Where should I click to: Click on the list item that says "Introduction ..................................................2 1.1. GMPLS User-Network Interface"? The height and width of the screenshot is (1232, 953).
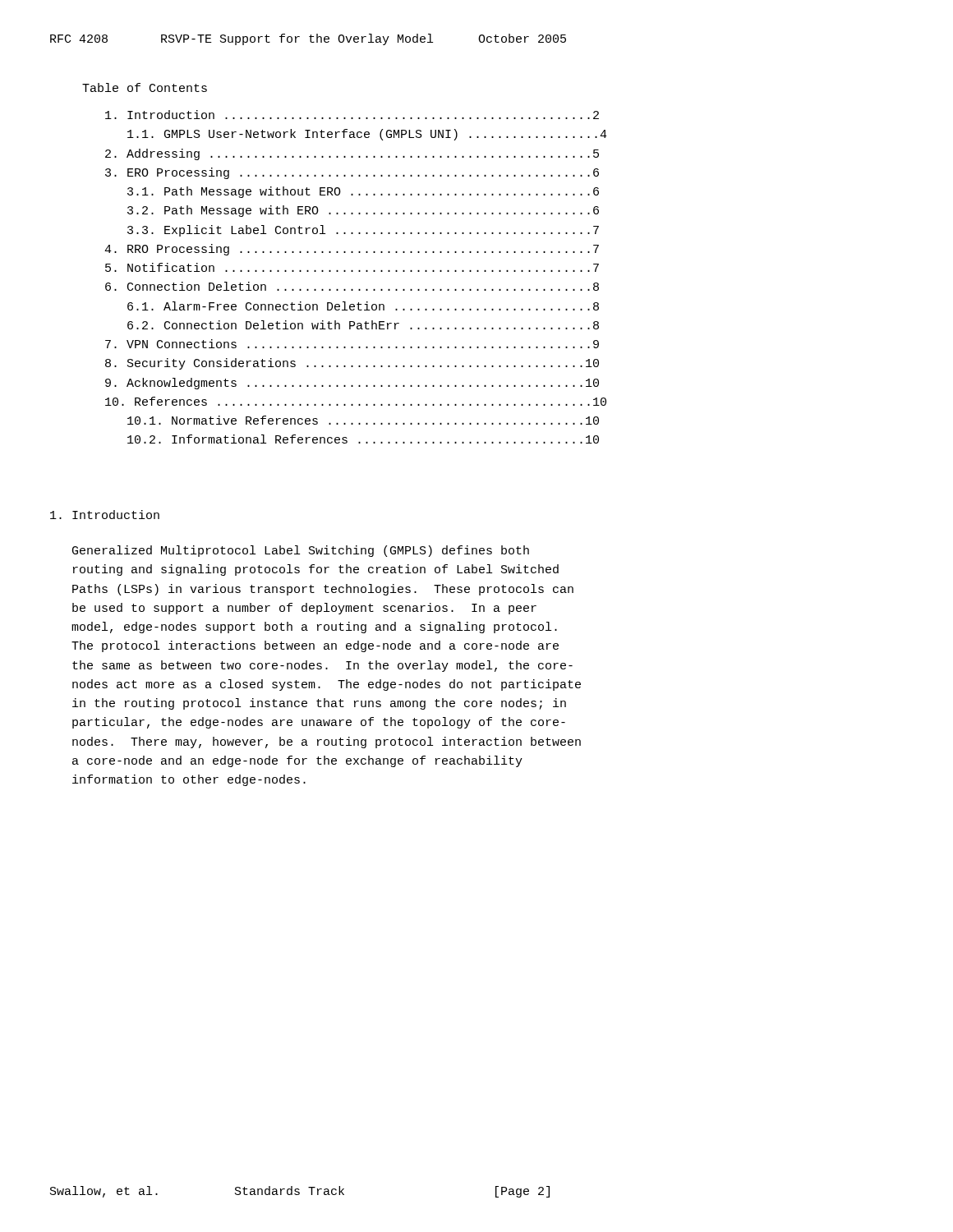coord(345,279)
